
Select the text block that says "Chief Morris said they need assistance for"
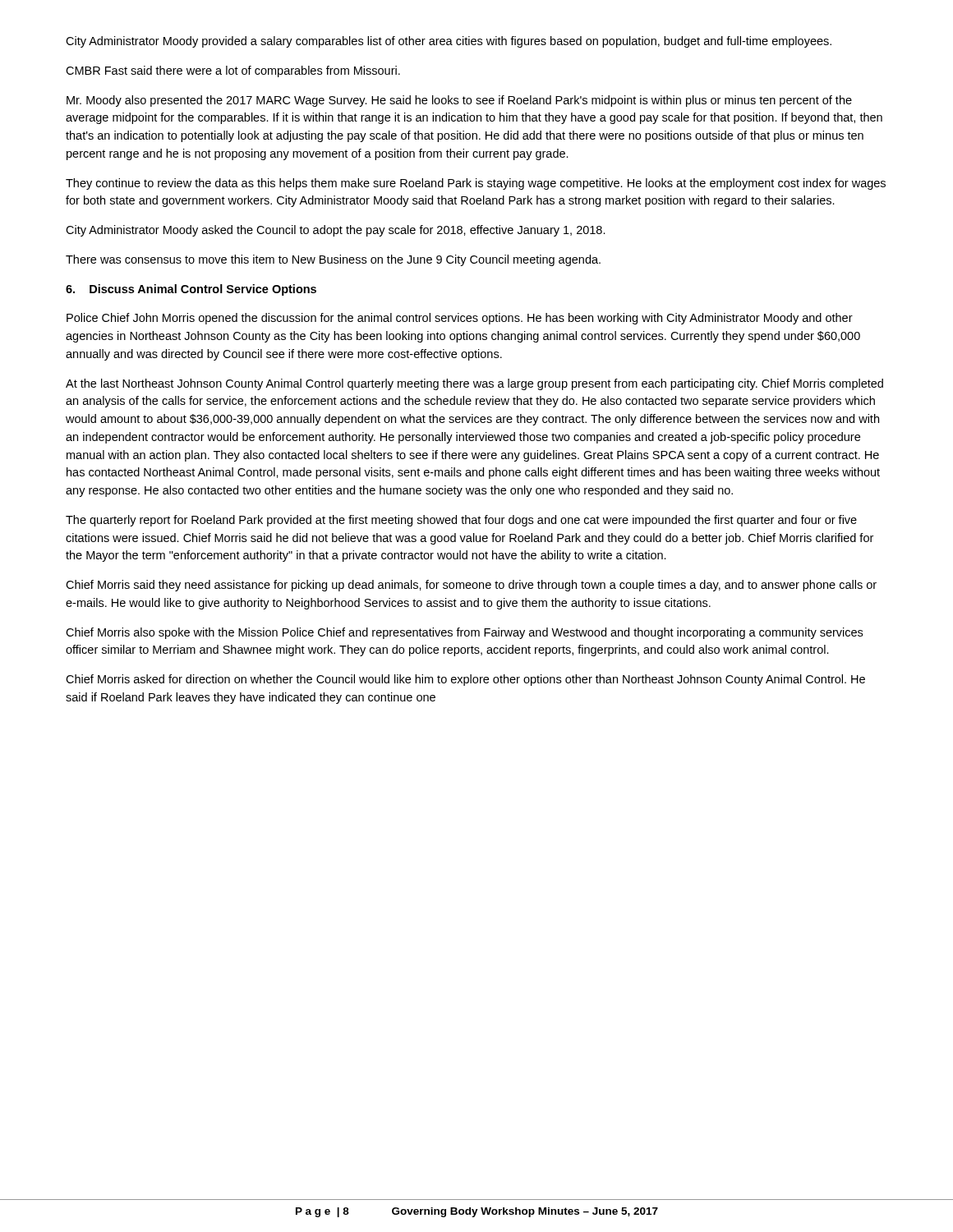point(471,594)
